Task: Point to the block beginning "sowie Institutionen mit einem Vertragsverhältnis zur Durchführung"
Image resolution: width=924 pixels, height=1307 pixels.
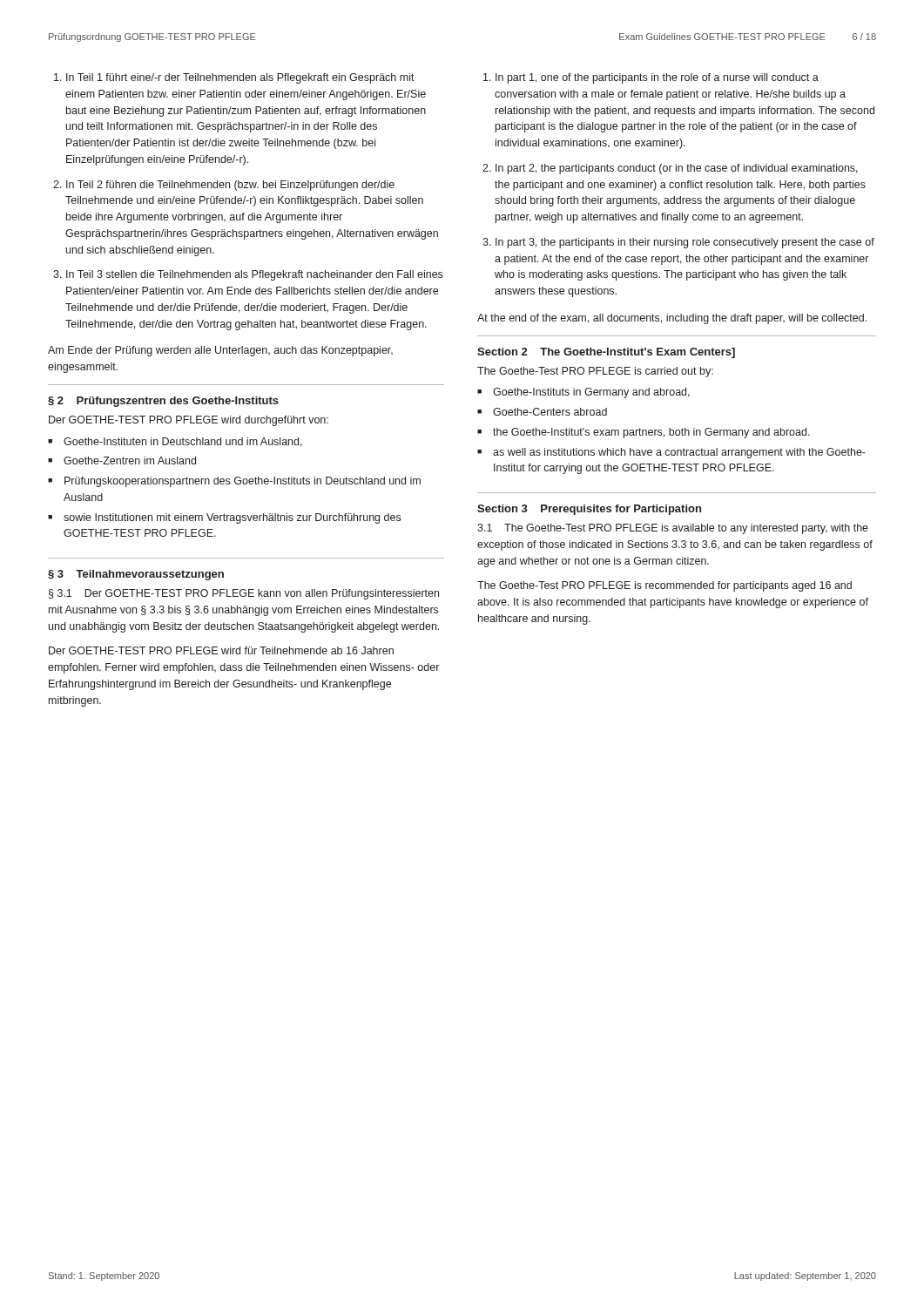Action: pyautogui.click(x=232, y=525)
